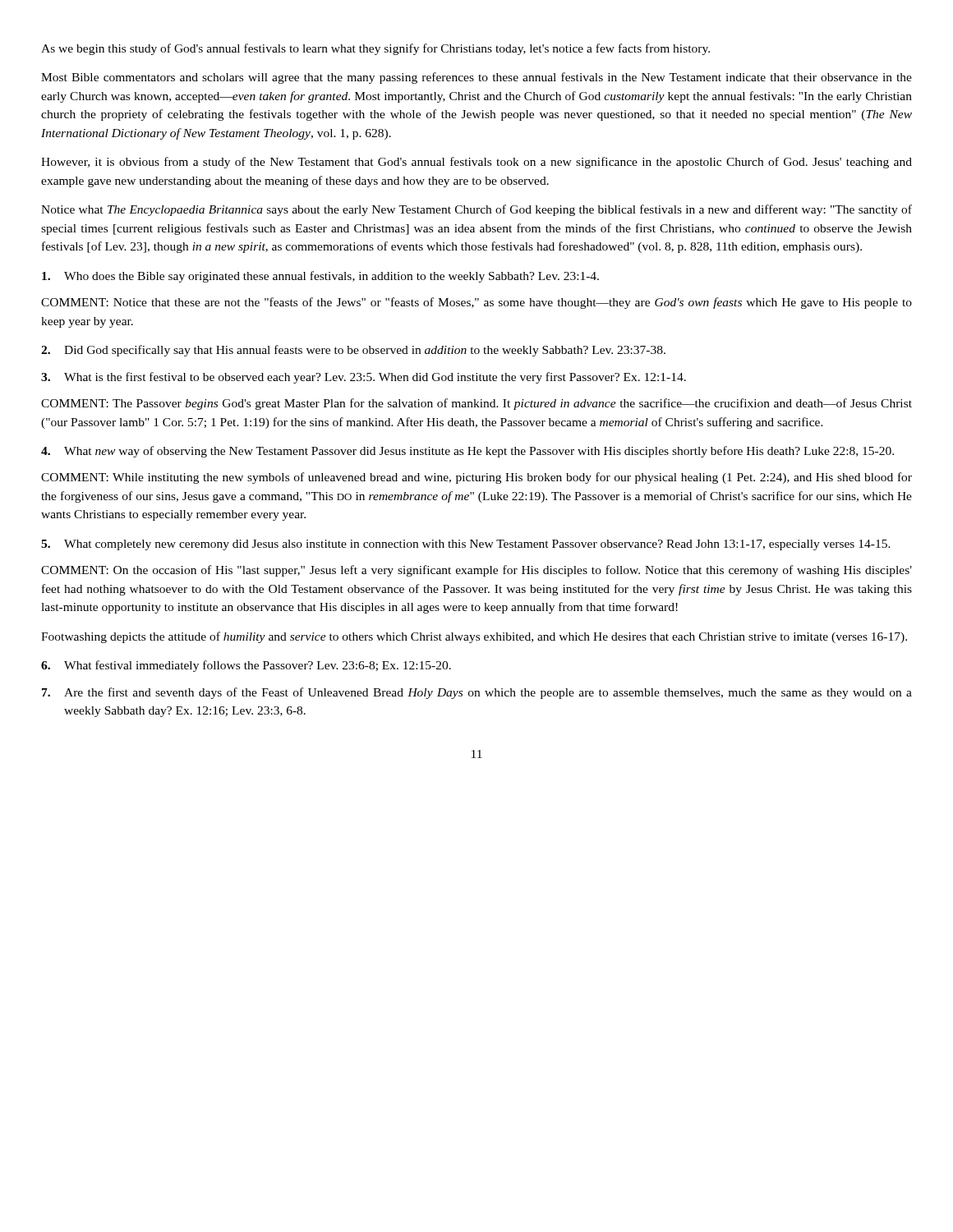Point to the region starting "5. What completely new"
Screen dimensions: 1232x953
[476, 544]
